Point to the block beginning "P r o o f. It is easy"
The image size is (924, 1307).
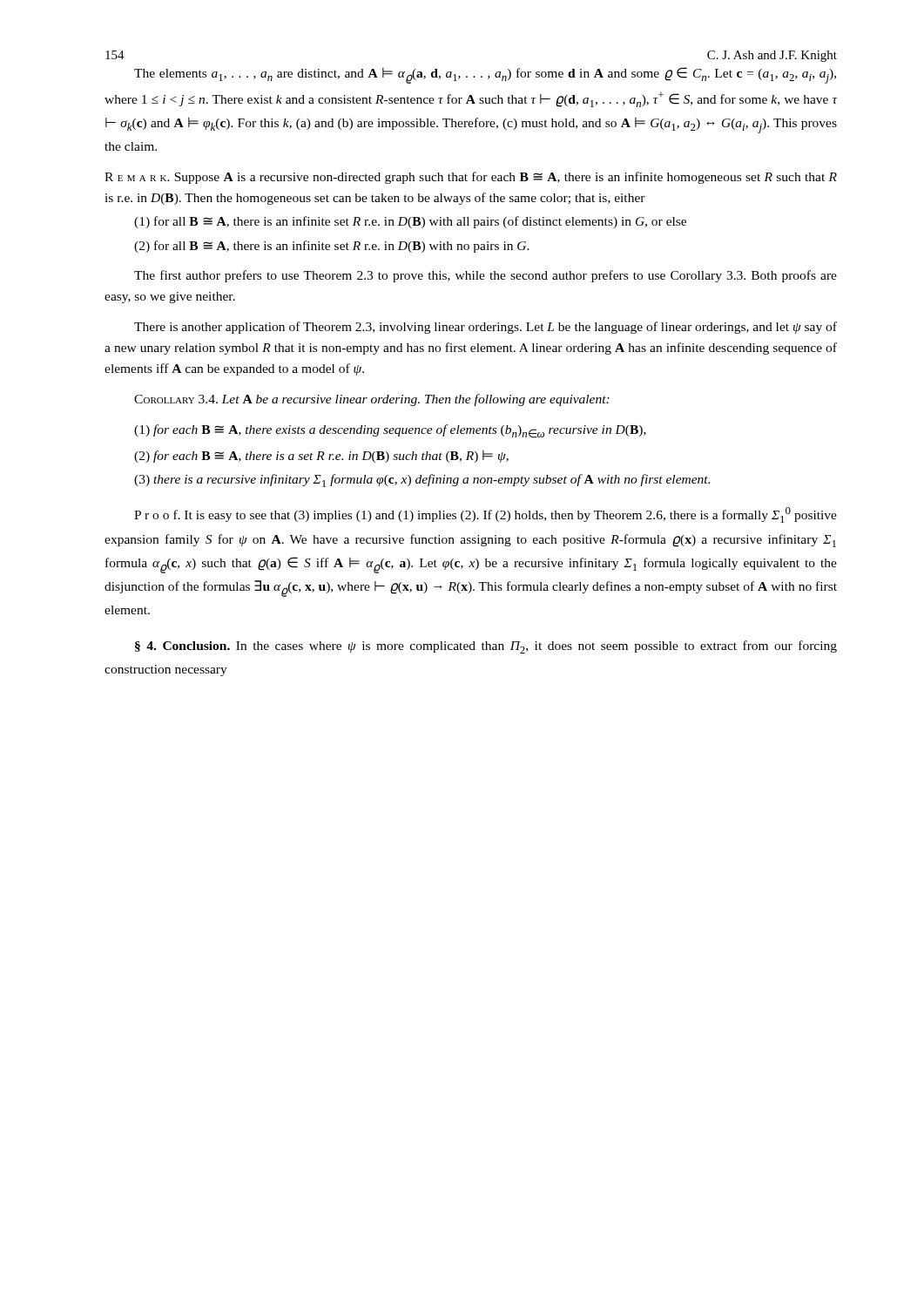coord(471,561)
